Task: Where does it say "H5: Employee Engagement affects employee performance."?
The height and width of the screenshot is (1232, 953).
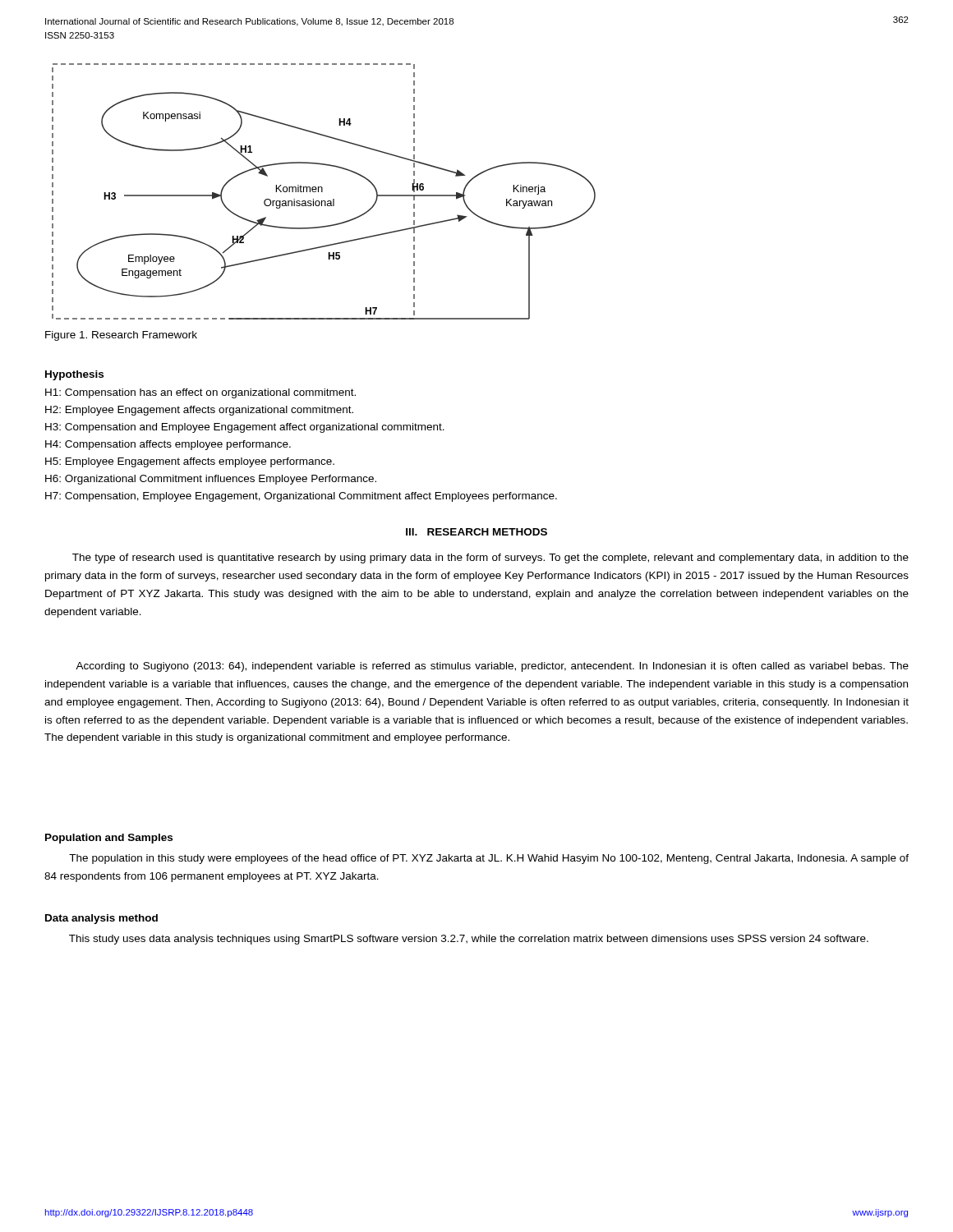Action: pos(190,461)
